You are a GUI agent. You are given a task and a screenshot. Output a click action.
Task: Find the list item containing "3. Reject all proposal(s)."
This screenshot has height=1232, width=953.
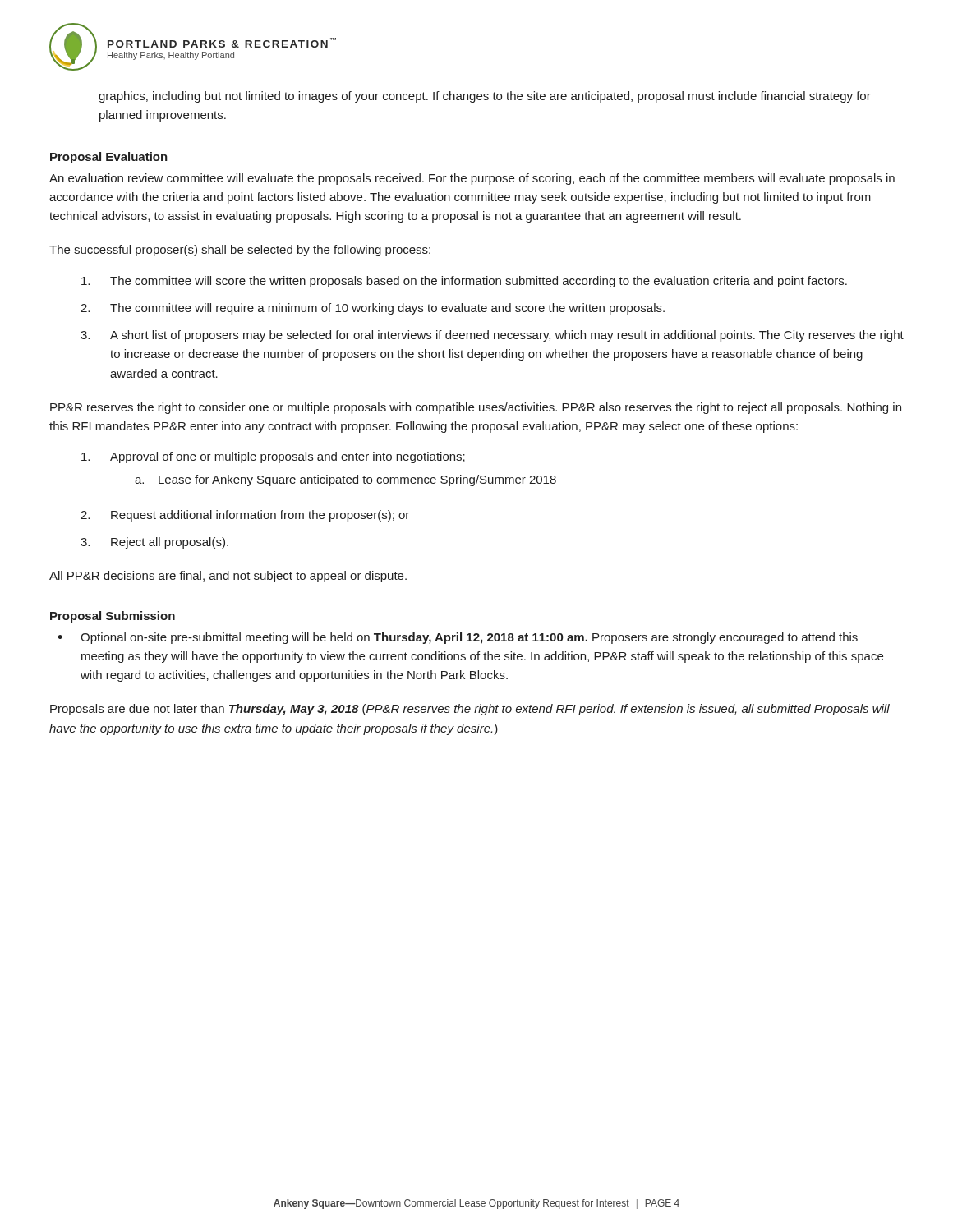tap(154, 543)
